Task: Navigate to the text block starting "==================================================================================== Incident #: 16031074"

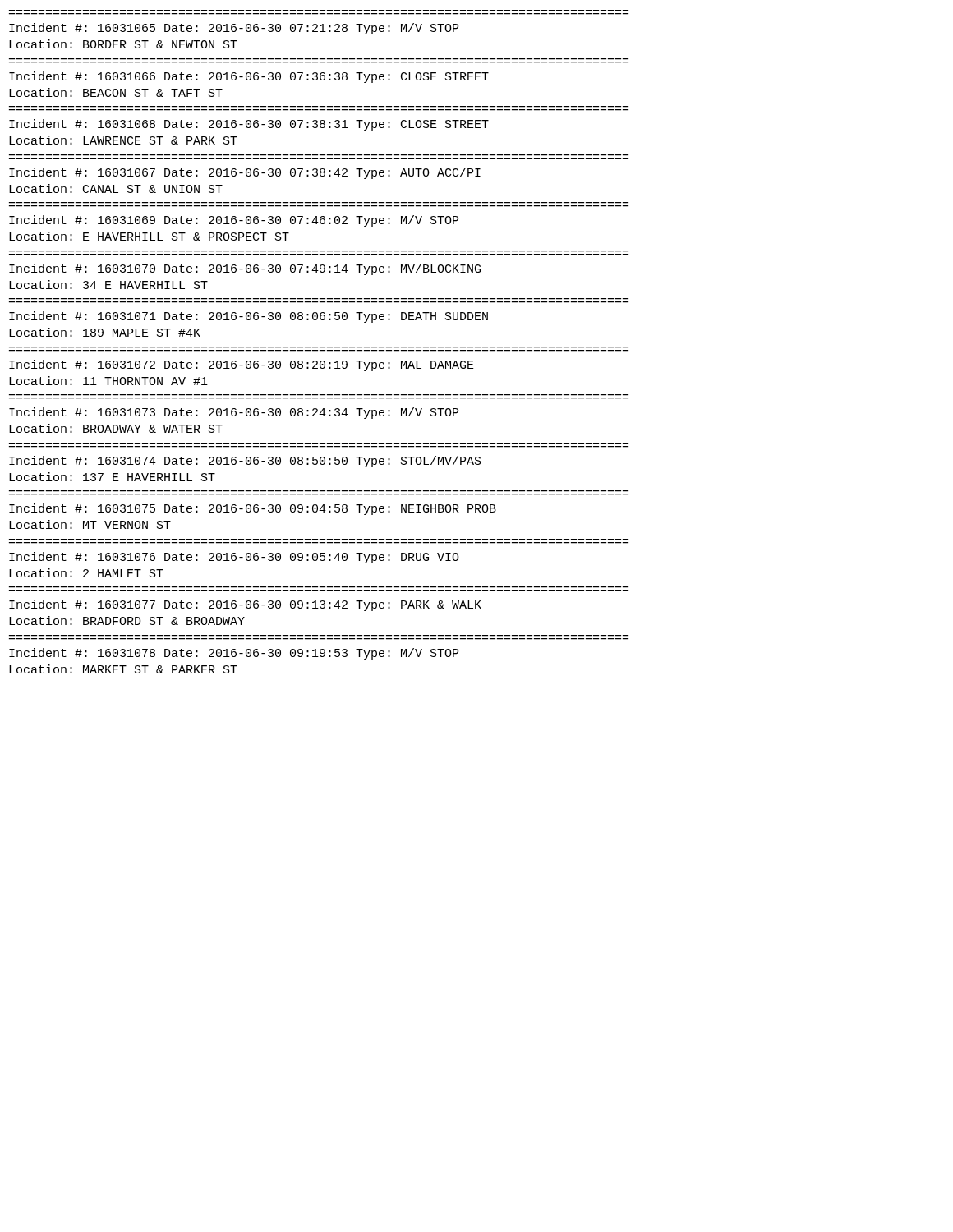Action: [476, 463]
